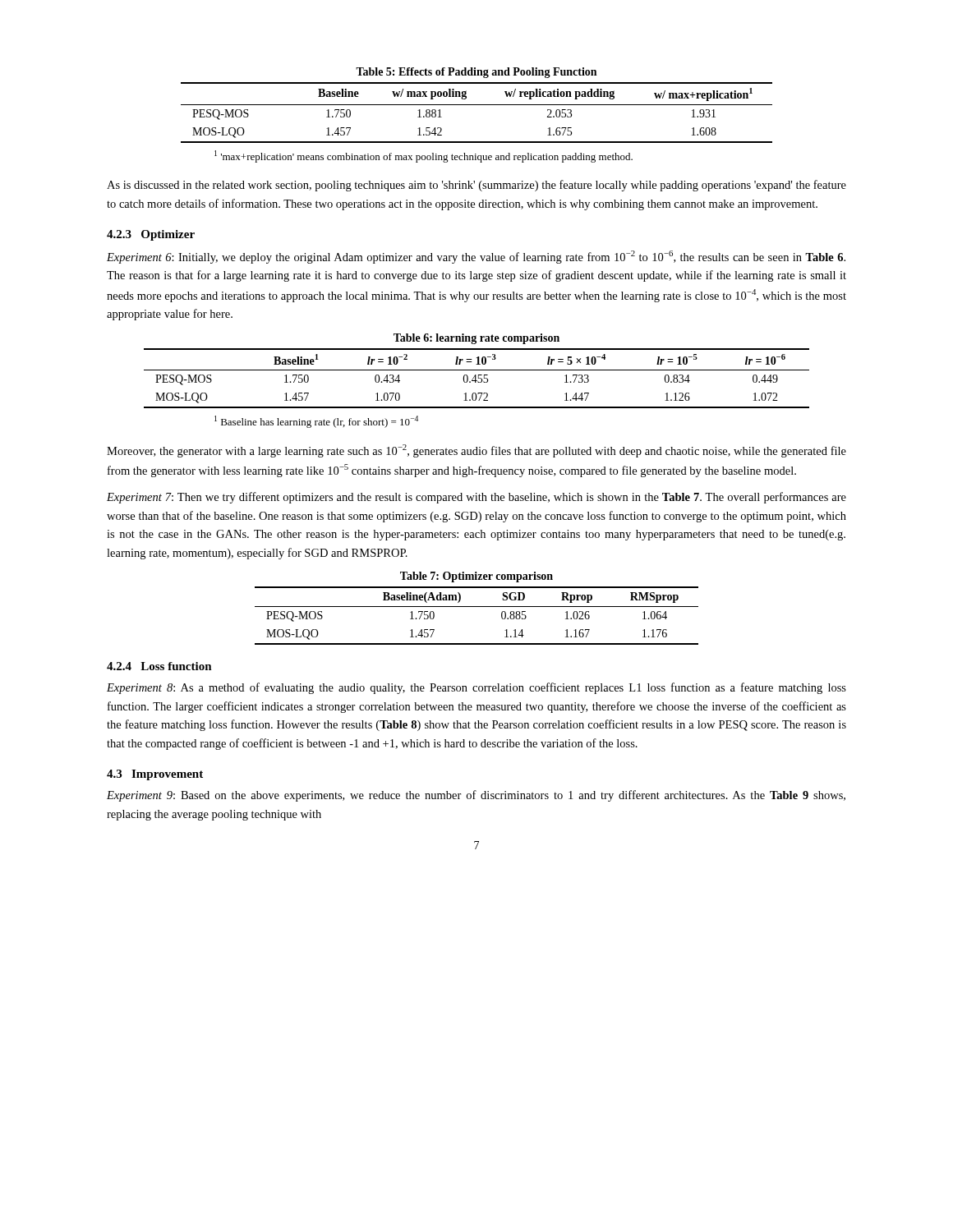Click on the table containing "lr = 10 −5"
The image size is (953, 1232).
(x=476, y=370)
